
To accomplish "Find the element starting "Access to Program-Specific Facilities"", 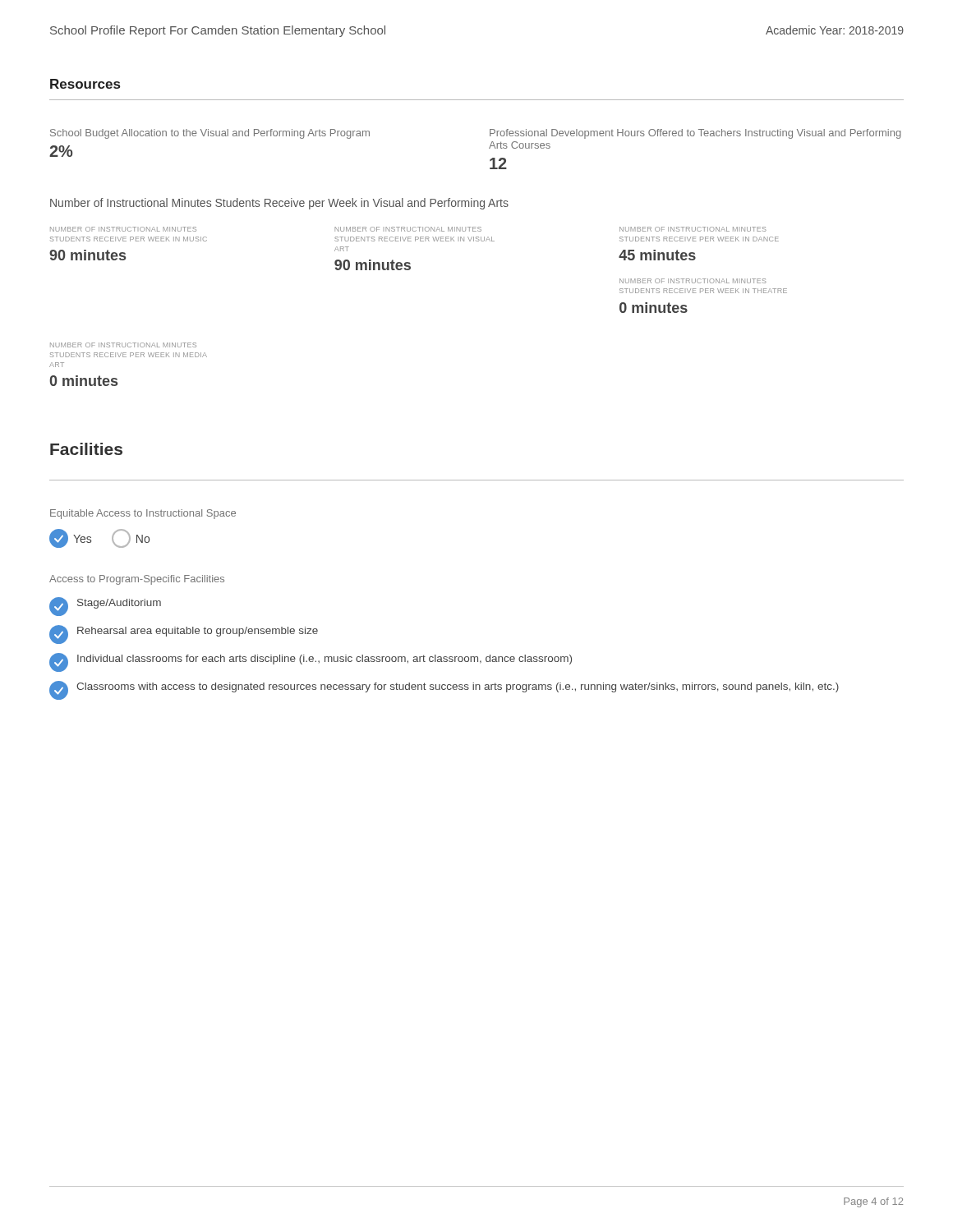I will 137,579.
